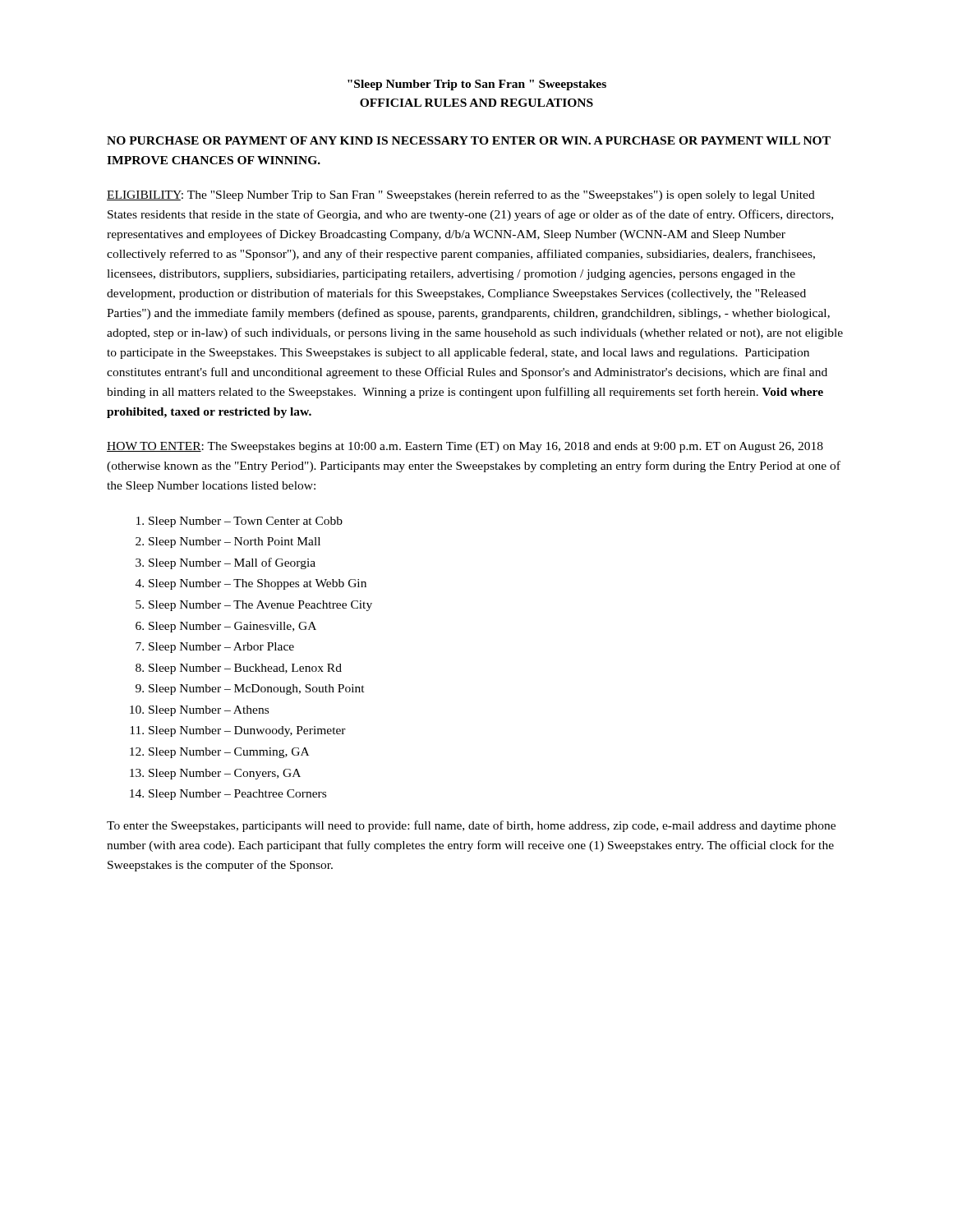Point to the passage starting "Sleep Number – Town"
The image size is (953, 1232).
(246, 522)
